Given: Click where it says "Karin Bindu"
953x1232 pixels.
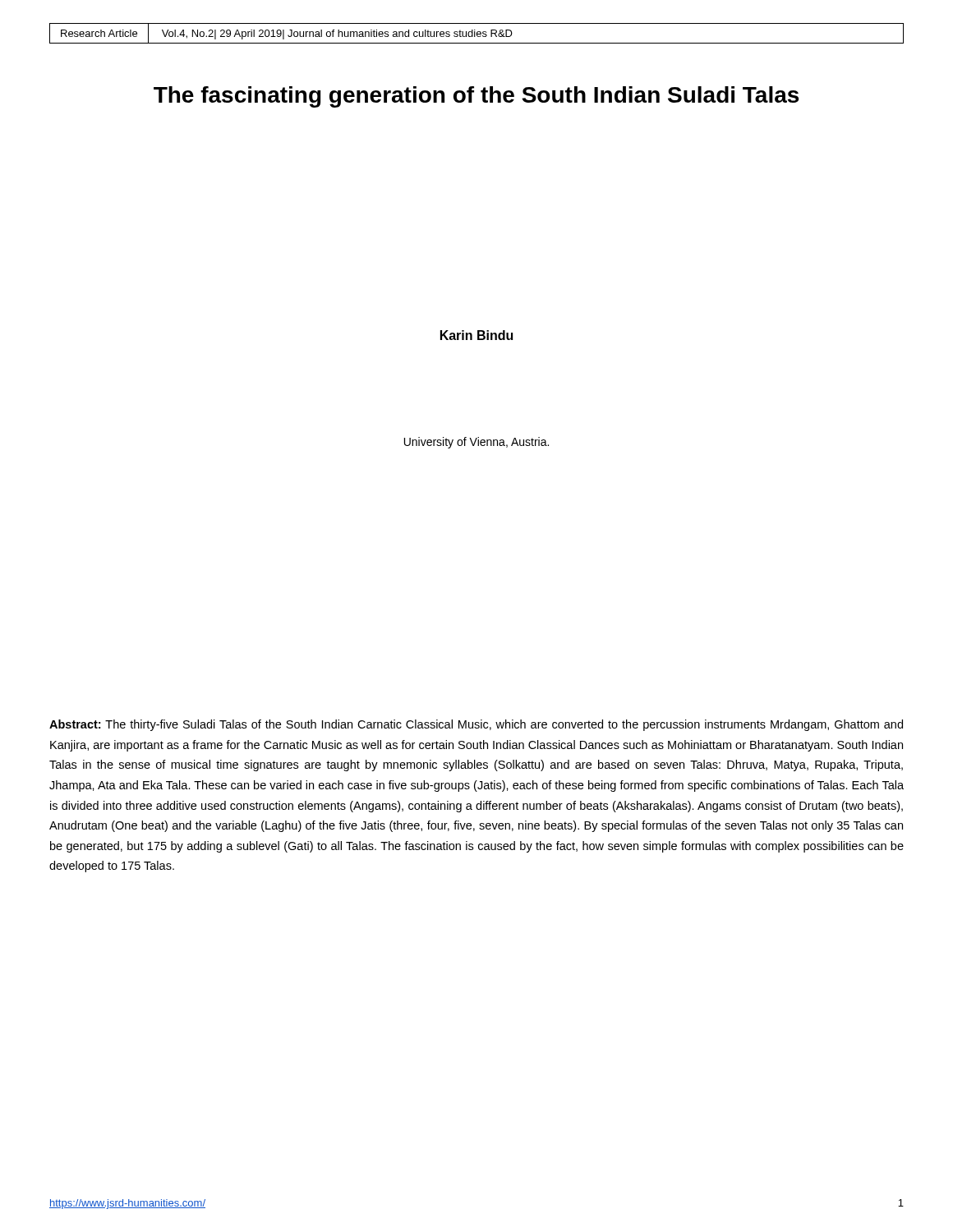Looking at the screenshot, I should pos(476,336).
